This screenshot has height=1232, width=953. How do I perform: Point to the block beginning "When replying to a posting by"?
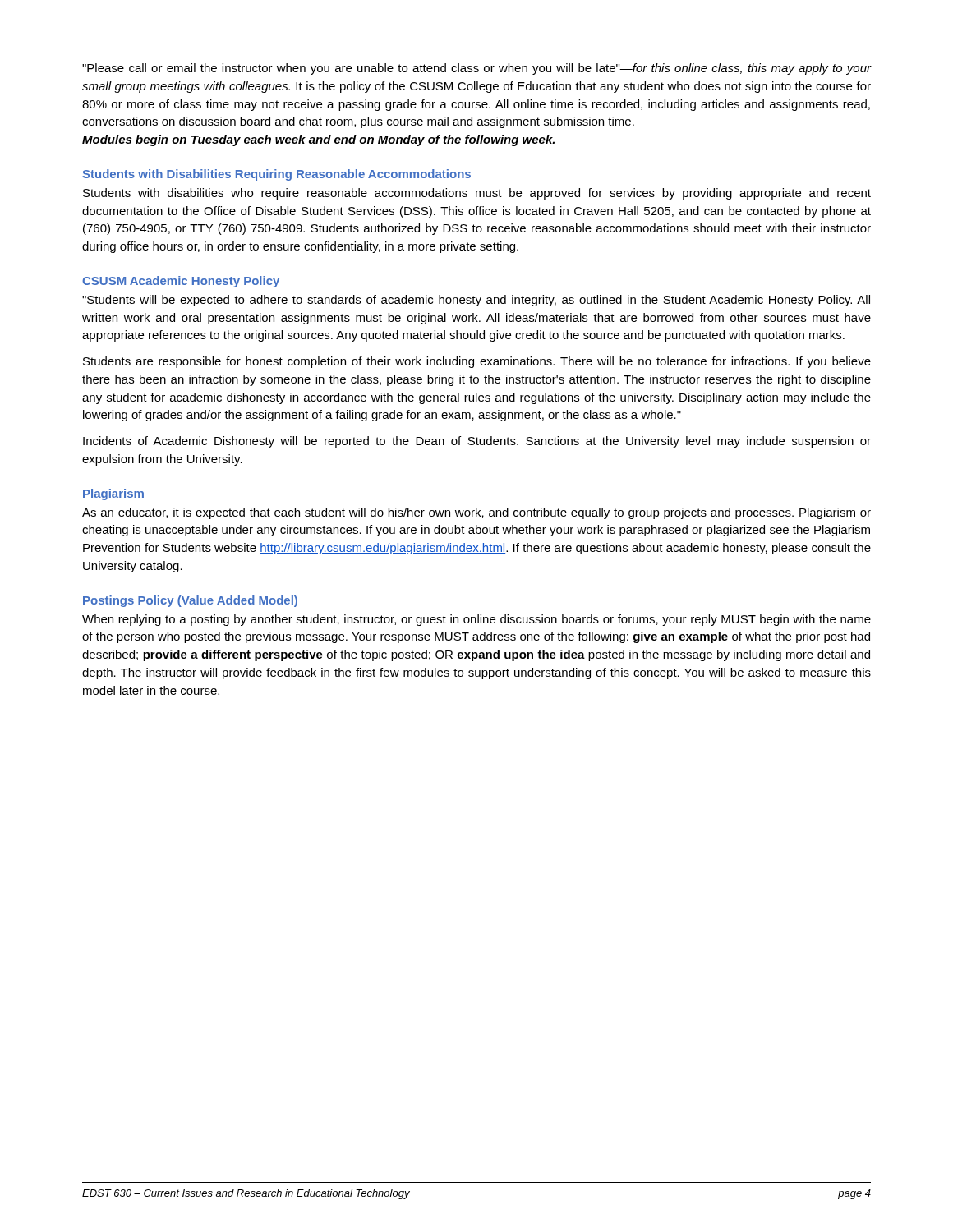(476, 654)
